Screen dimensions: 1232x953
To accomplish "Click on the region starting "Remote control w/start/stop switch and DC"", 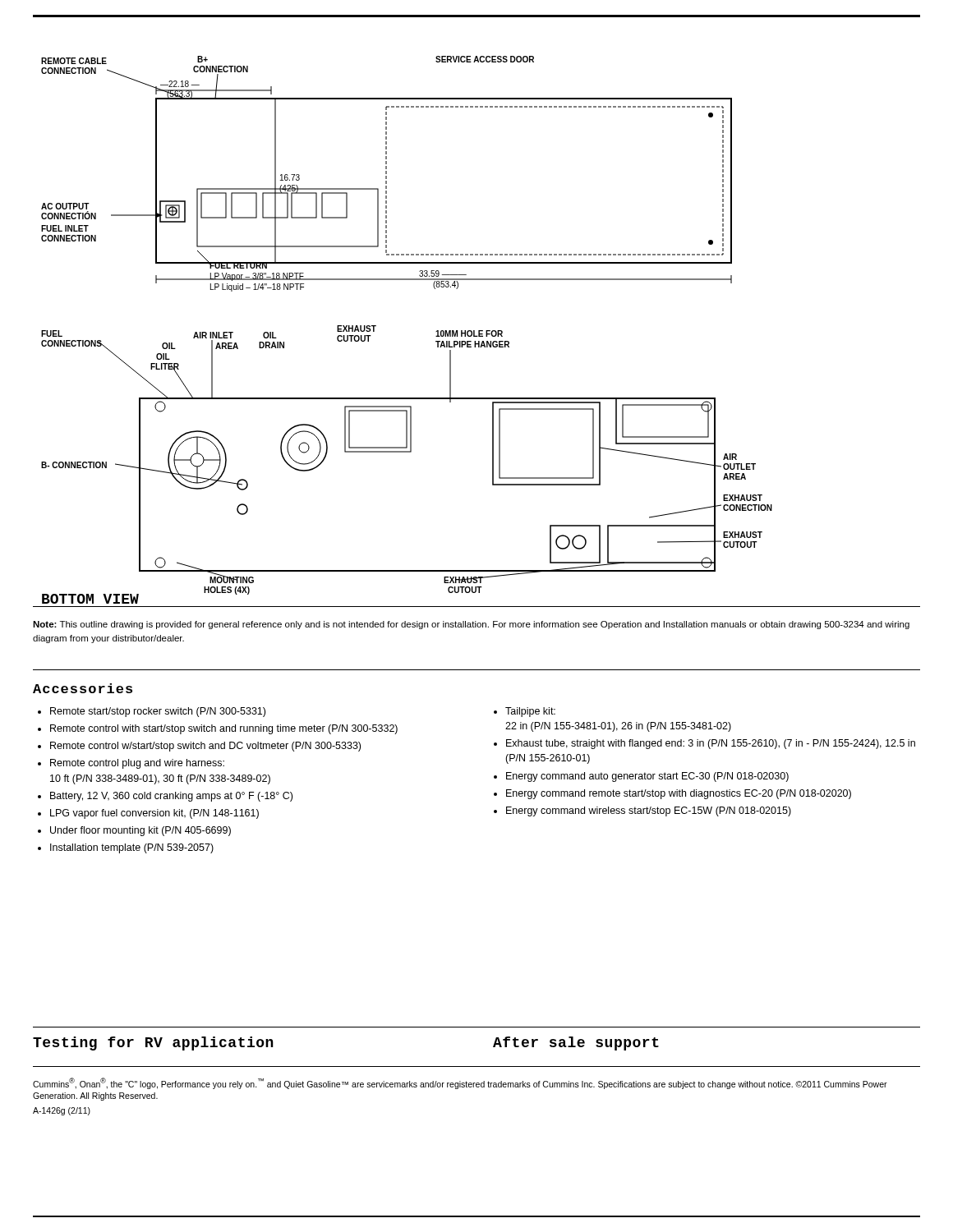I will (x=205, y=746).
